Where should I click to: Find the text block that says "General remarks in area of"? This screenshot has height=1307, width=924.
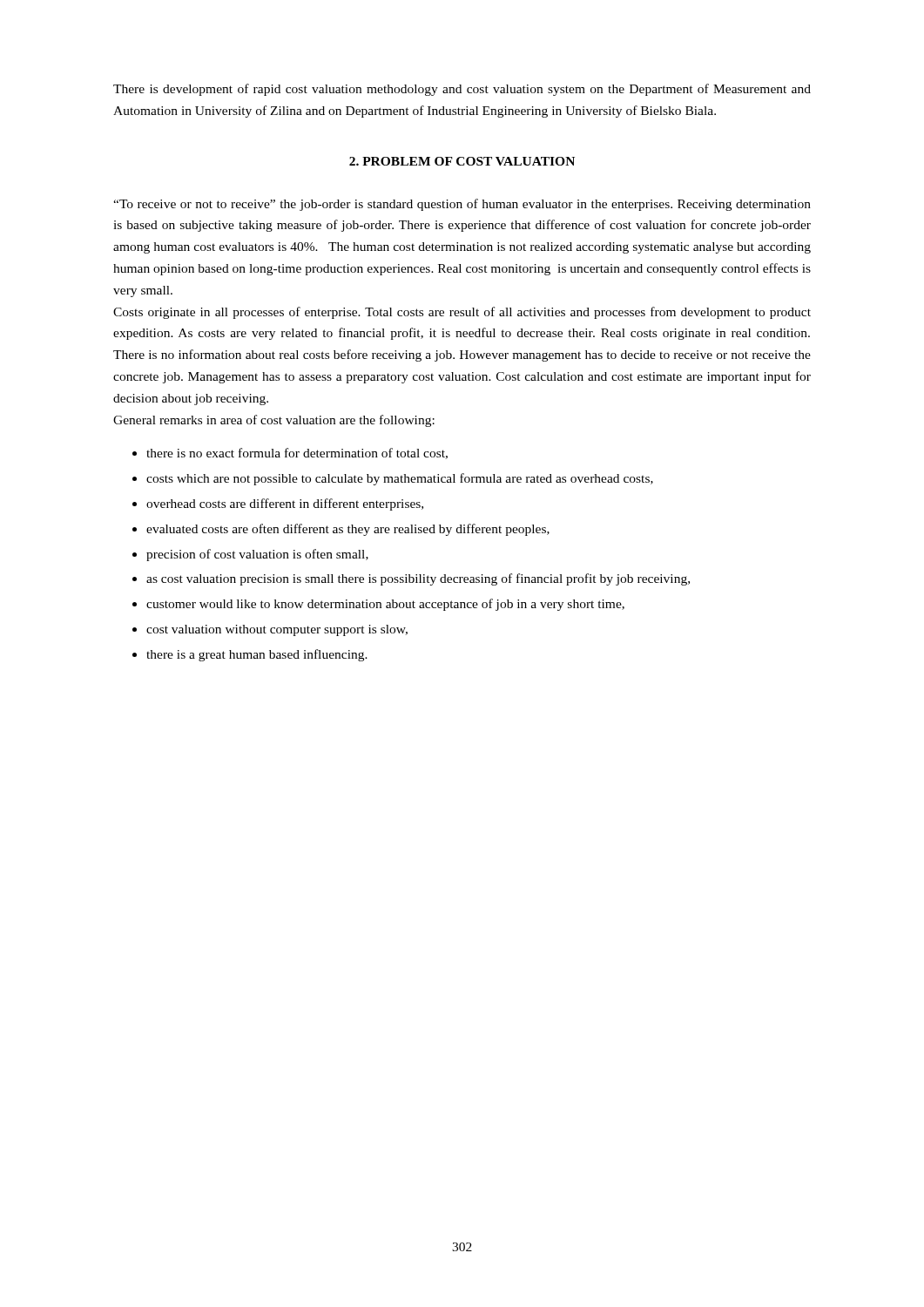274,419
